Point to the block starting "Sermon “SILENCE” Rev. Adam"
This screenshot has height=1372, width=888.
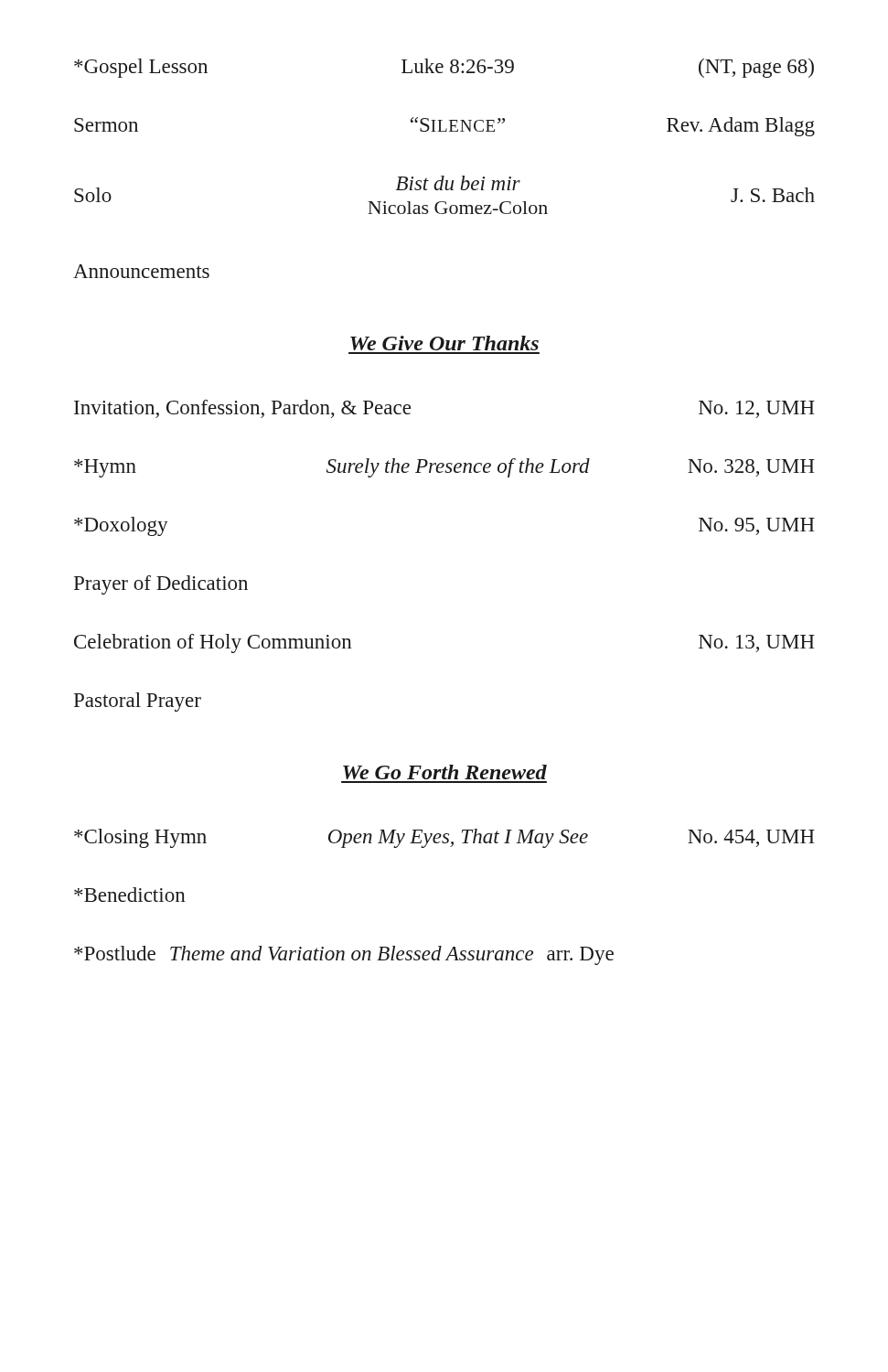pyautogui.click(x=444, y=125)
